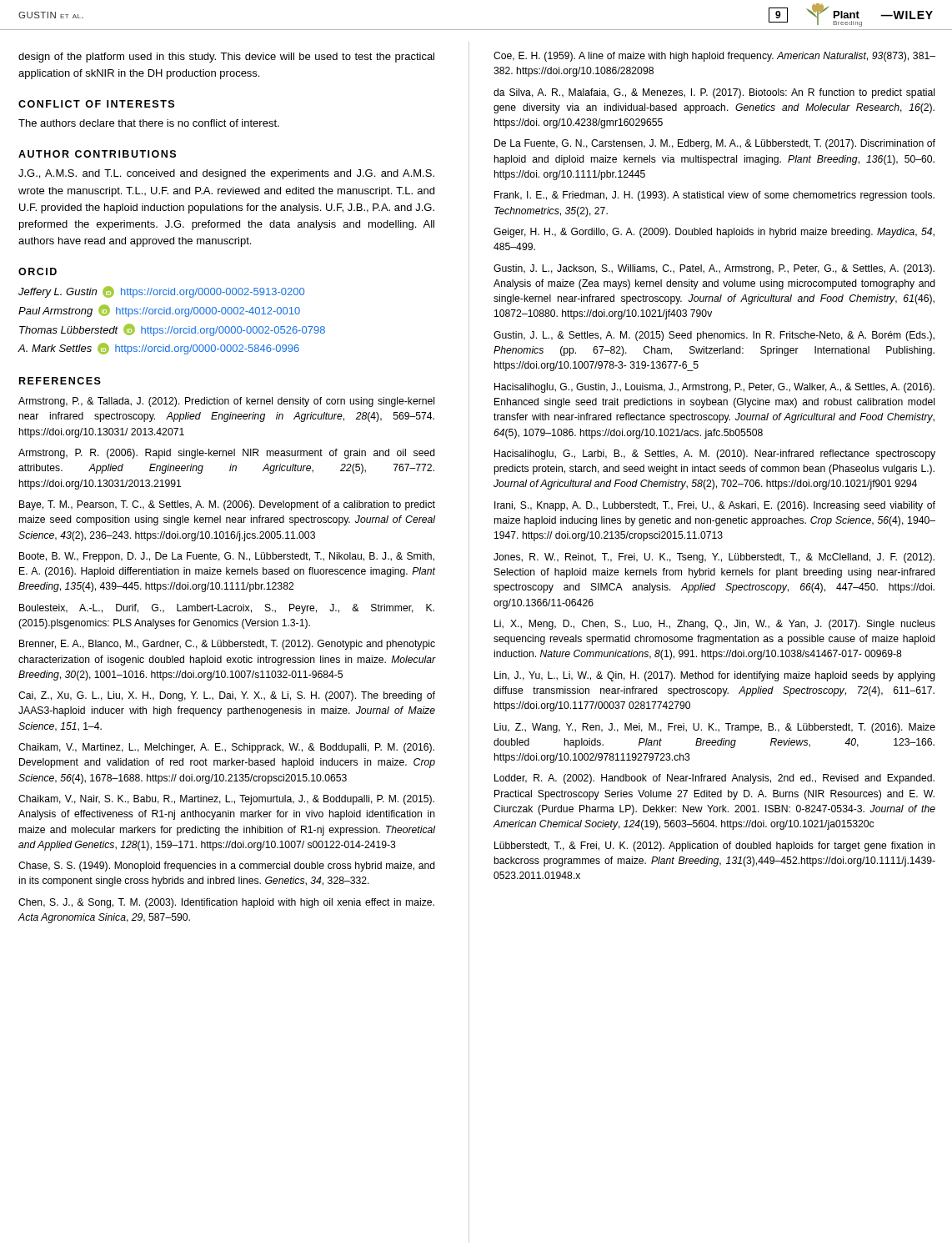The height and width of the screenshot is (1251, 952).
Task: Click on the list item that says "Lübberstedt, T., & Frei, U. K."
Action: click(x=714, y=861)
